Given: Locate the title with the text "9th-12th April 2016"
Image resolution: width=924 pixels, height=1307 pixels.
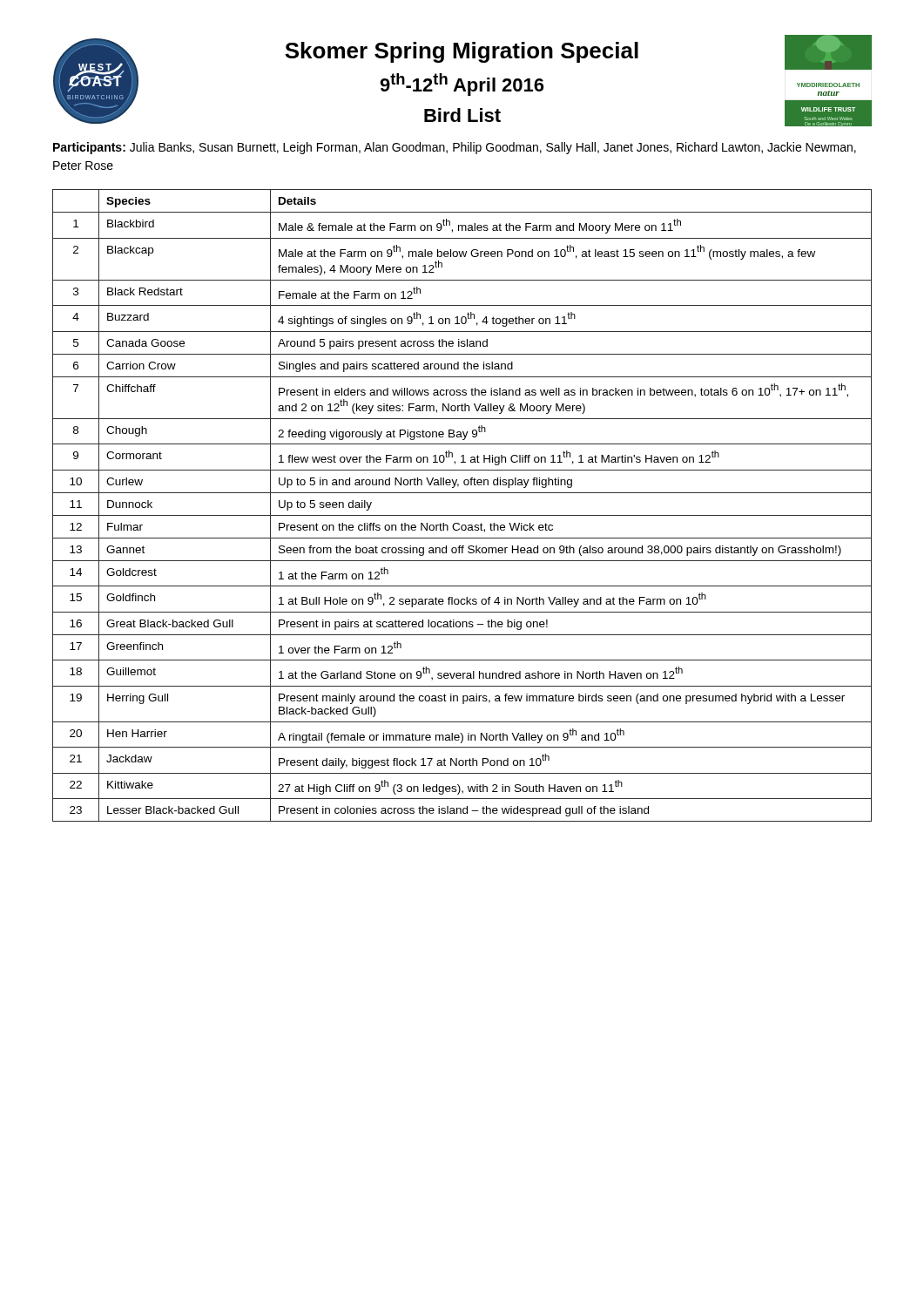Looking at the screenshot, I should coord(462,83).
